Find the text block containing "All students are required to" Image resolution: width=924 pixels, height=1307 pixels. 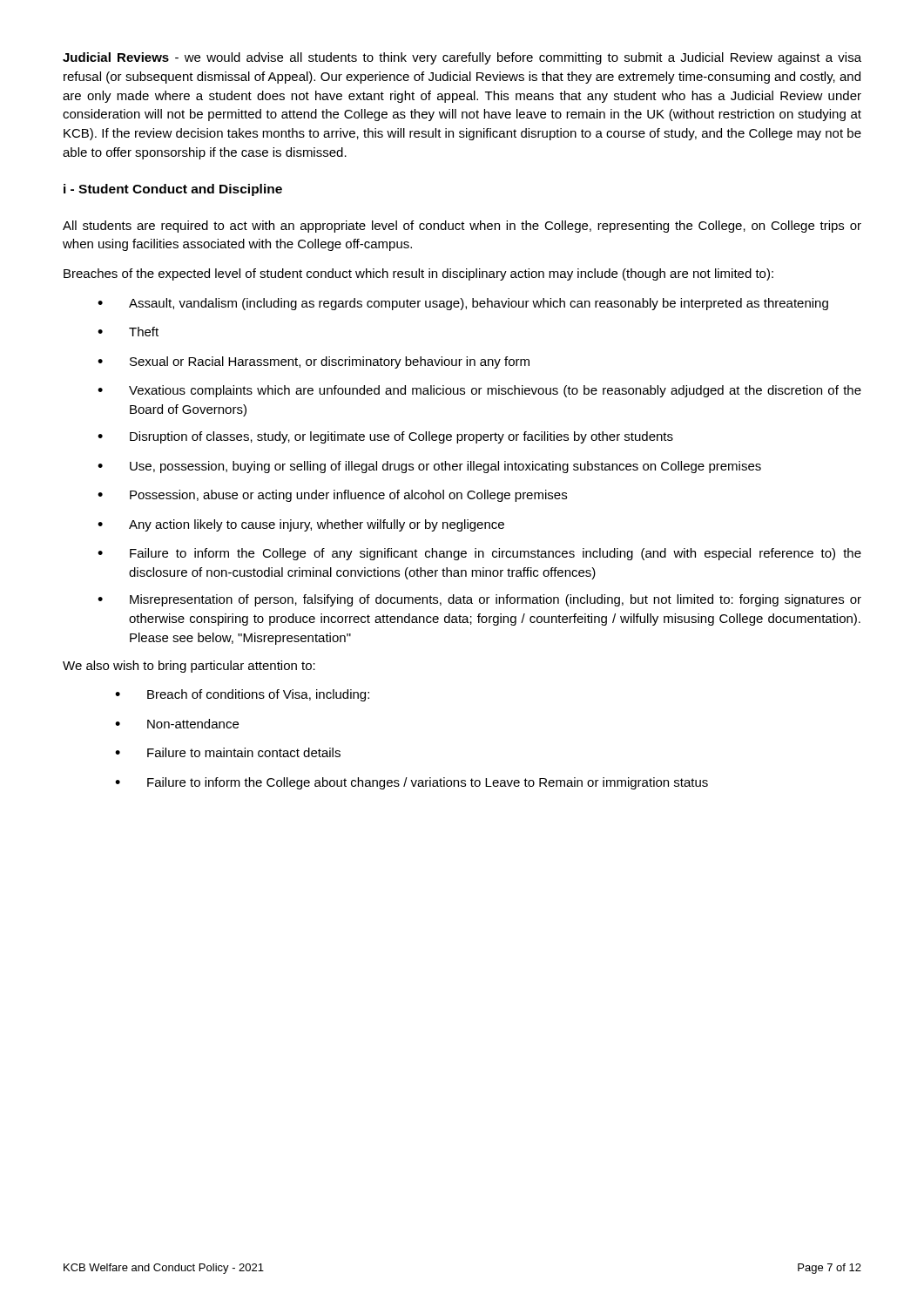point(462,234)
